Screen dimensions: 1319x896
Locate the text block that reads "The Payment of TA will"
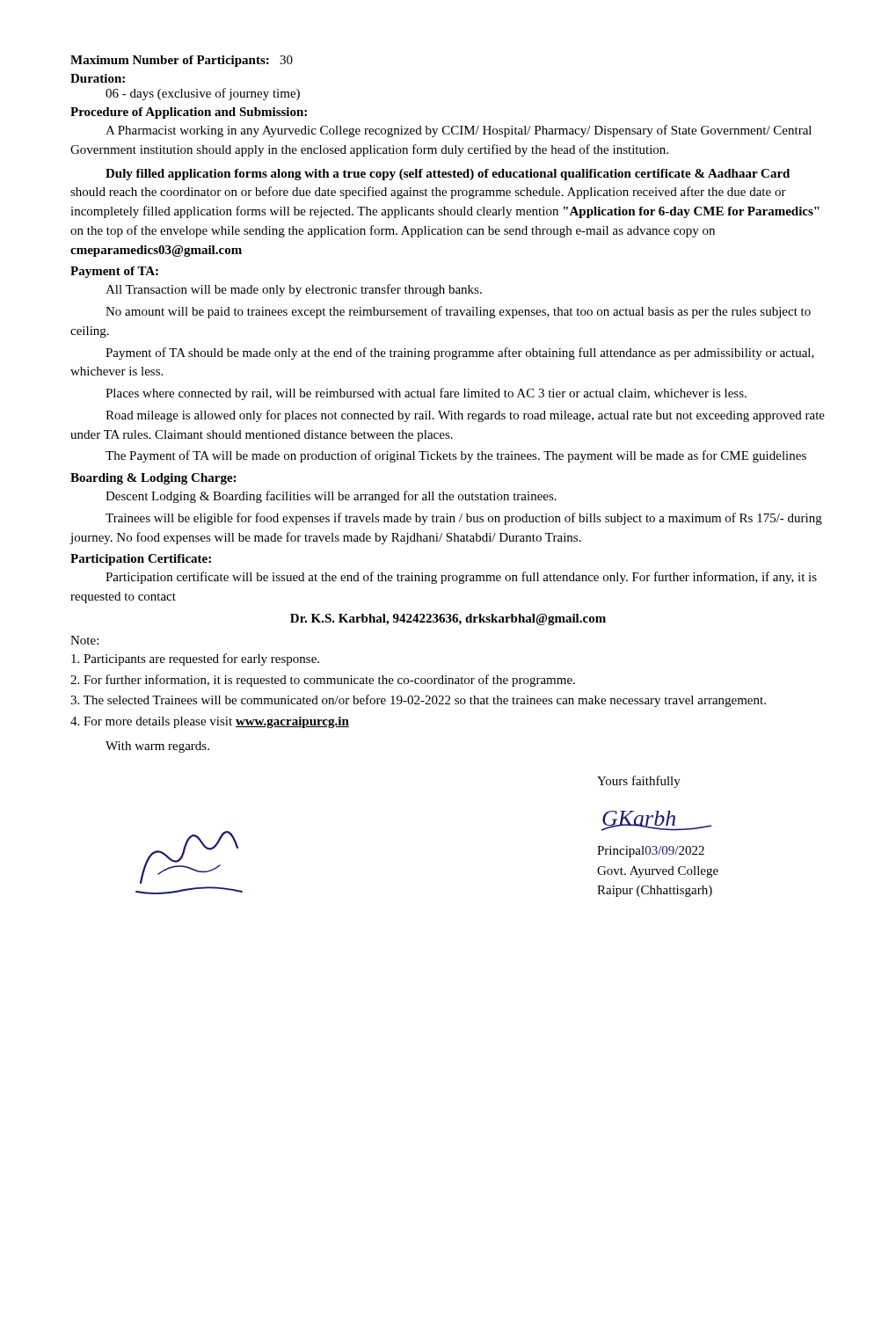coord(456,456)
